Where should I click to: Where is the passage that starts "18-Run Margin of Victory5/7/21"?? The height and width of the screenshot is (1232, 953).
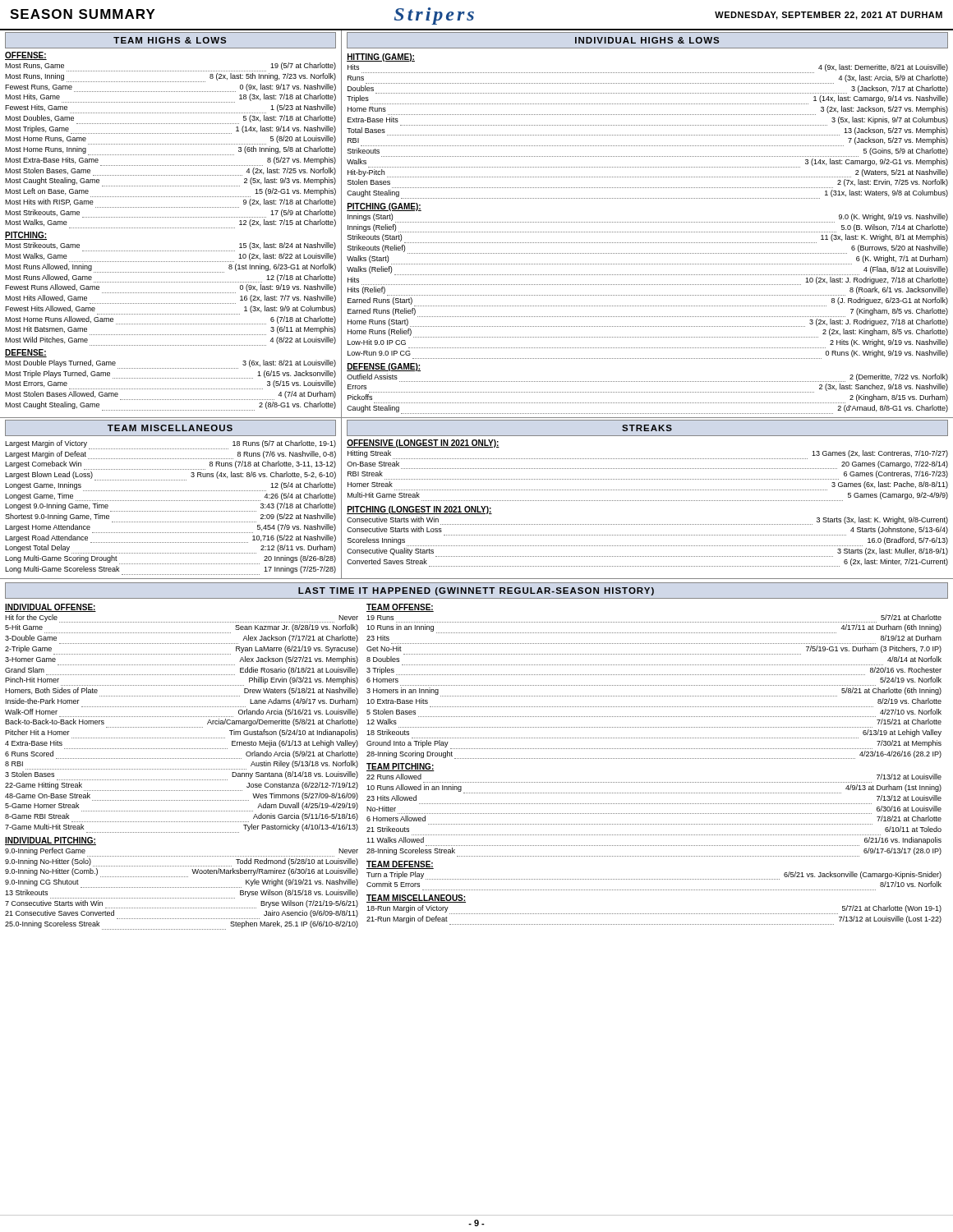pyautogui.click(x=654, y=914)
